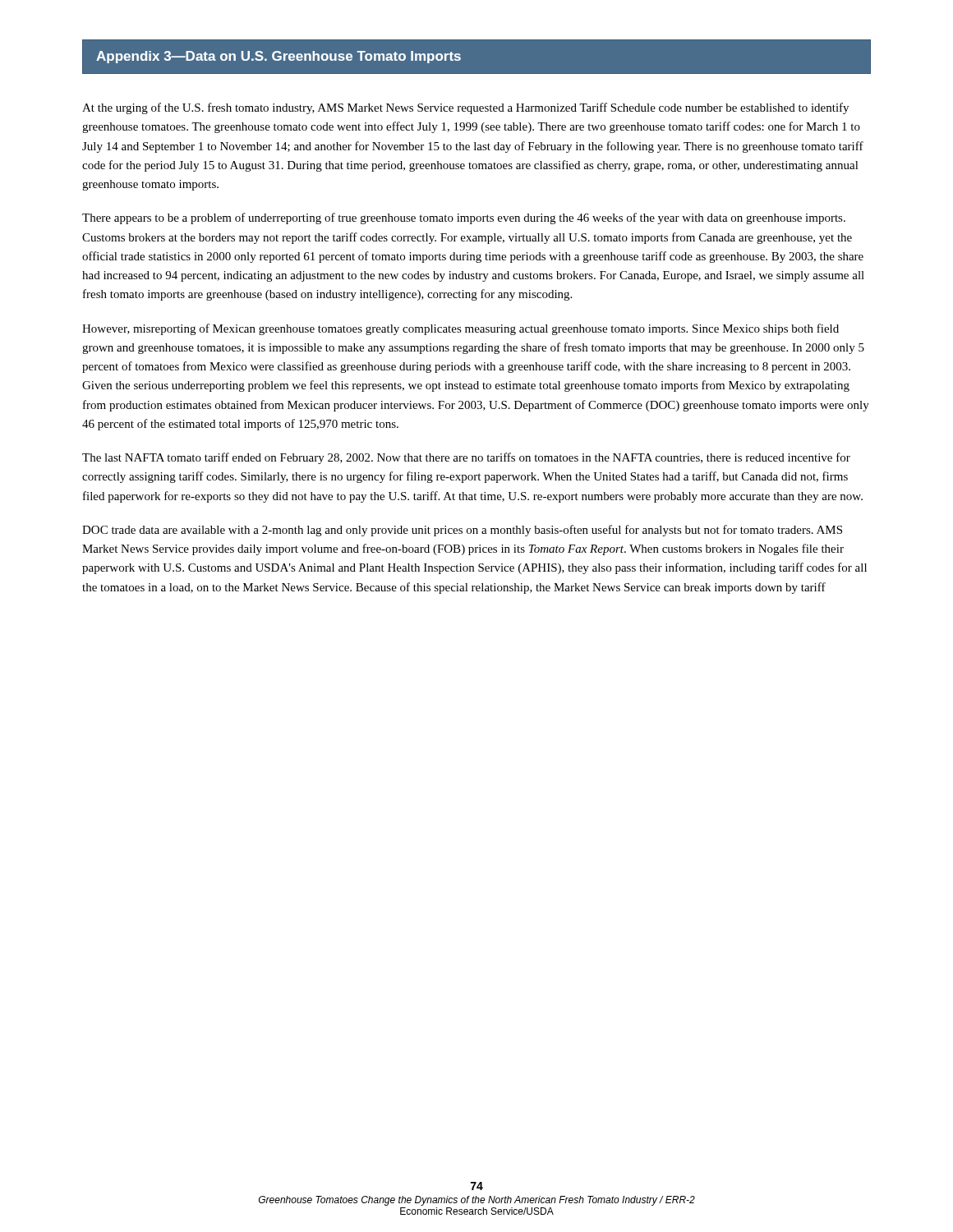Find the text block starting "DOC trade data are"

pyautogui.click(x=475, y=558)
